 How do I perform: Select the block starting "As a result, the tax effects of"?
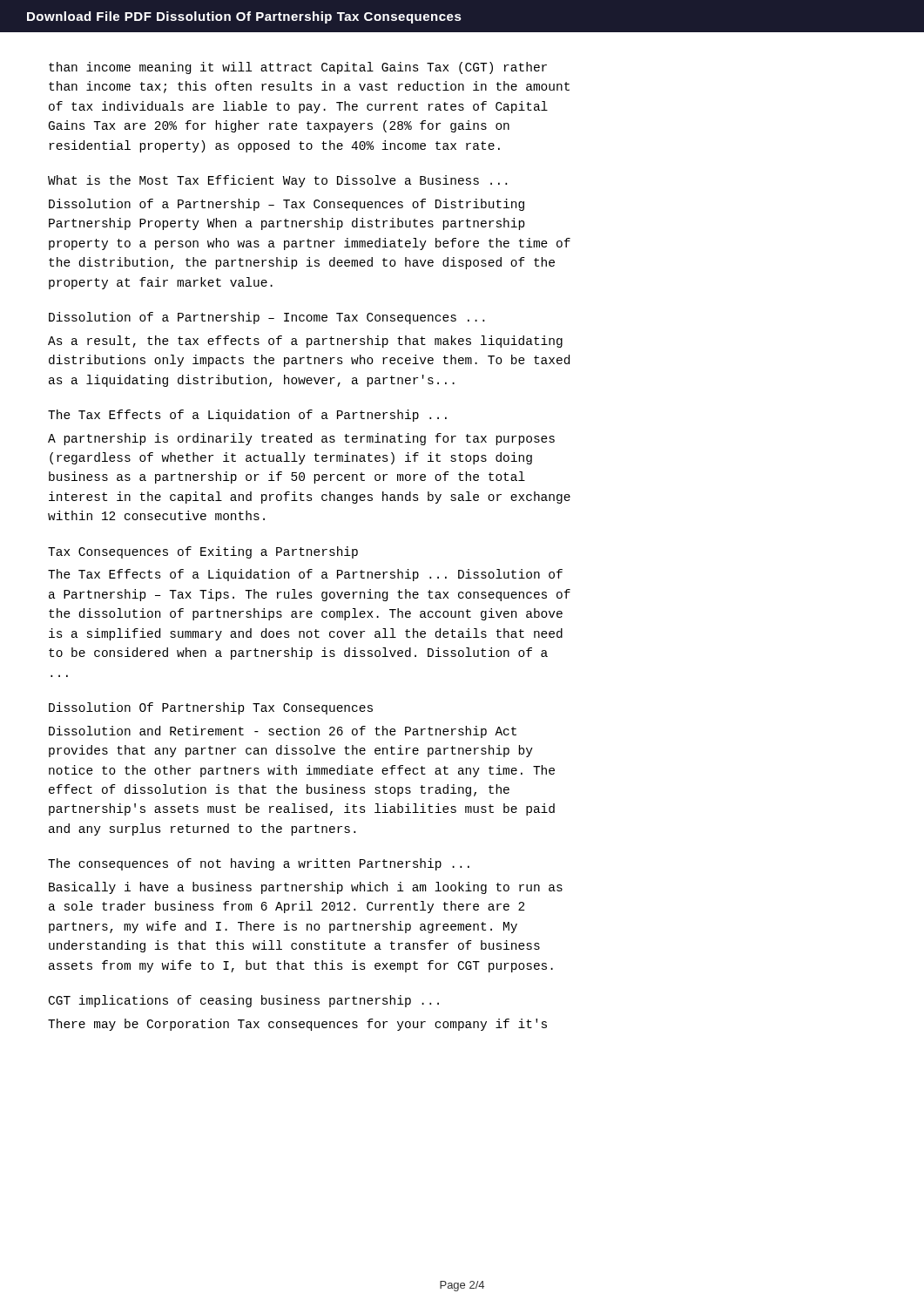tap(309, 361)
